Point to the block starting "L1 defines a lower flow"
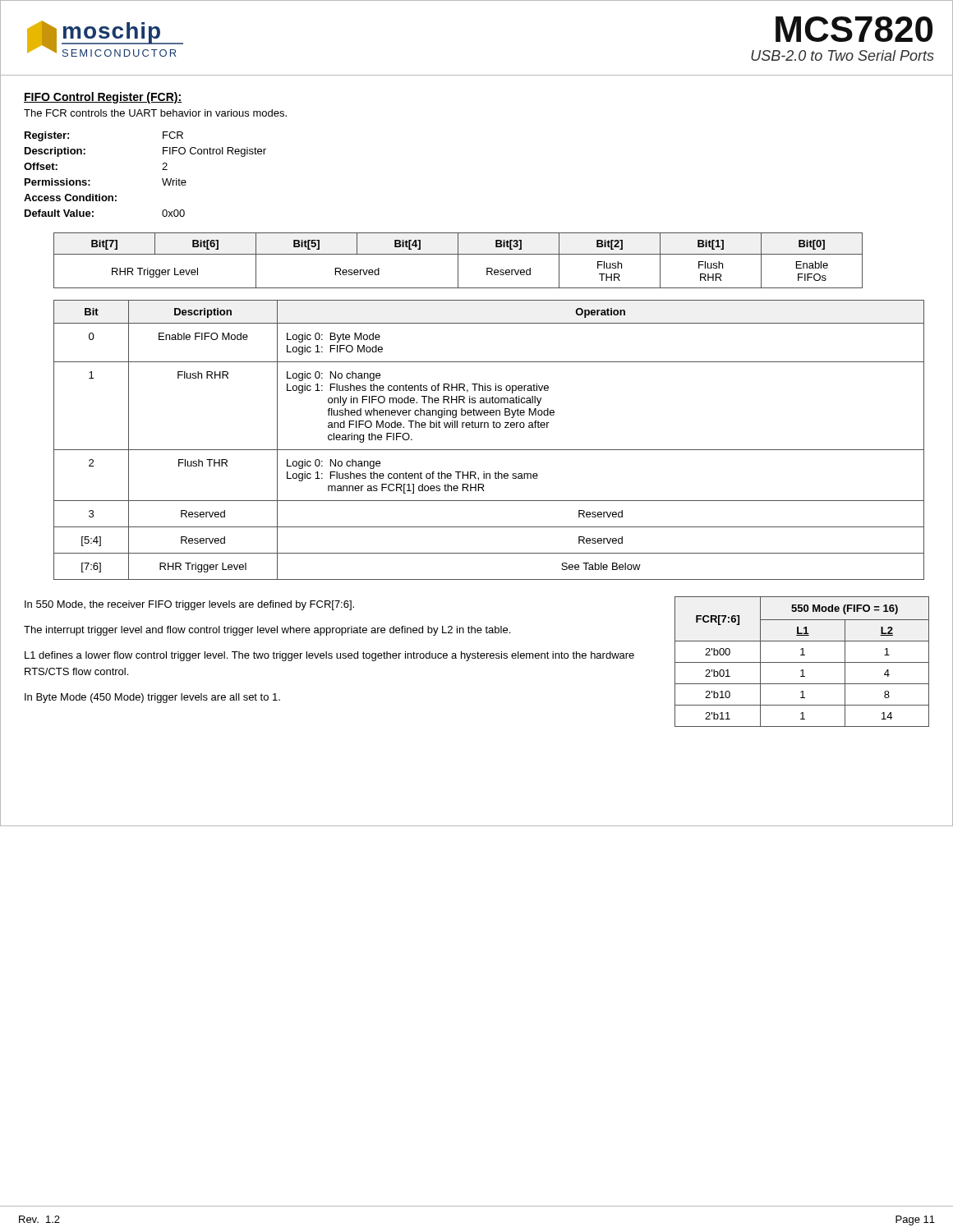This screenshot has width=953, height=1232. click(329, 663)
